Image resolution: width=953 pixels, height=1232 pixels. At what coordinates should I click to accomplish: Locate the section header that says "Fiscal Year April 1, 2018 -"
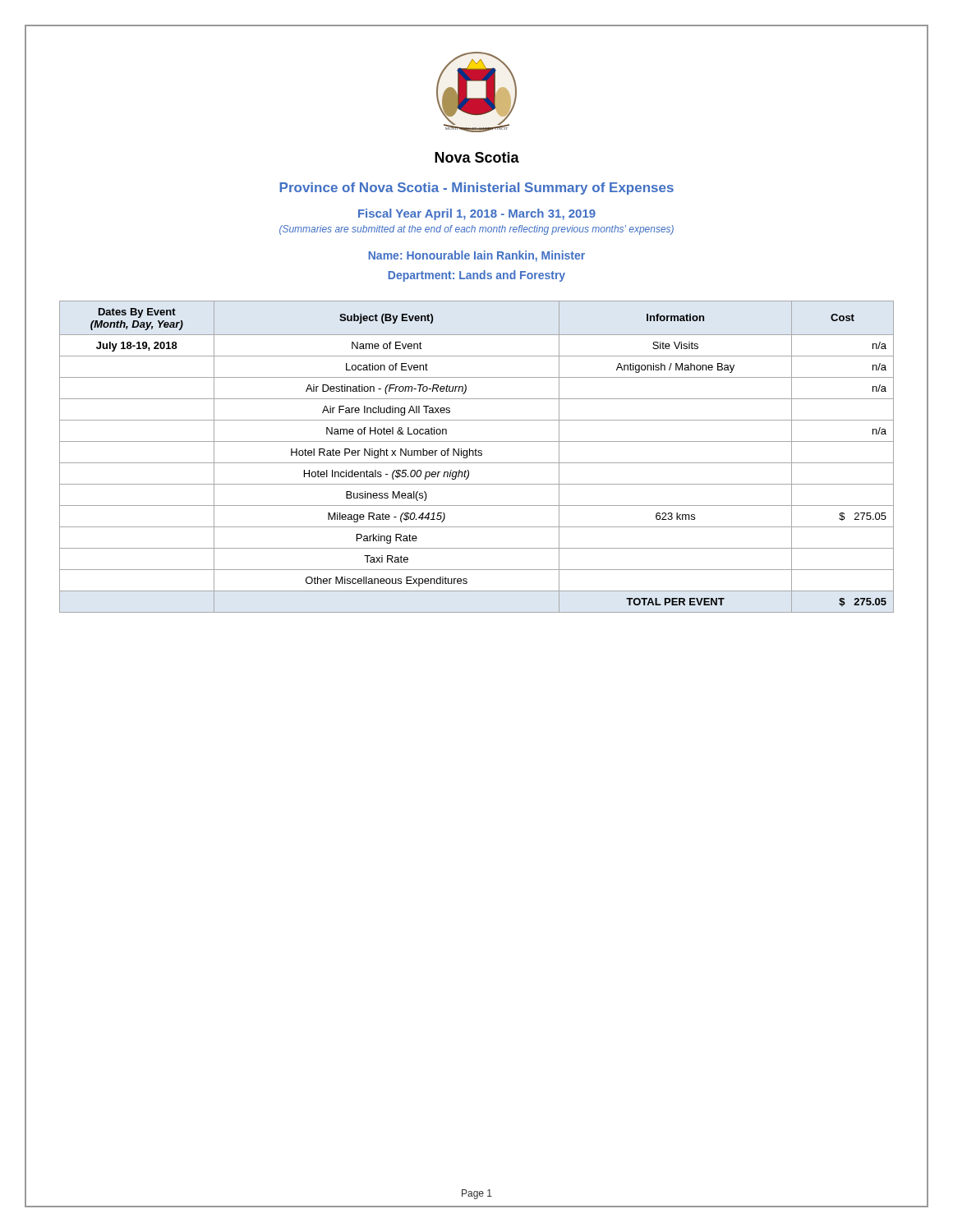pos(476,213)
